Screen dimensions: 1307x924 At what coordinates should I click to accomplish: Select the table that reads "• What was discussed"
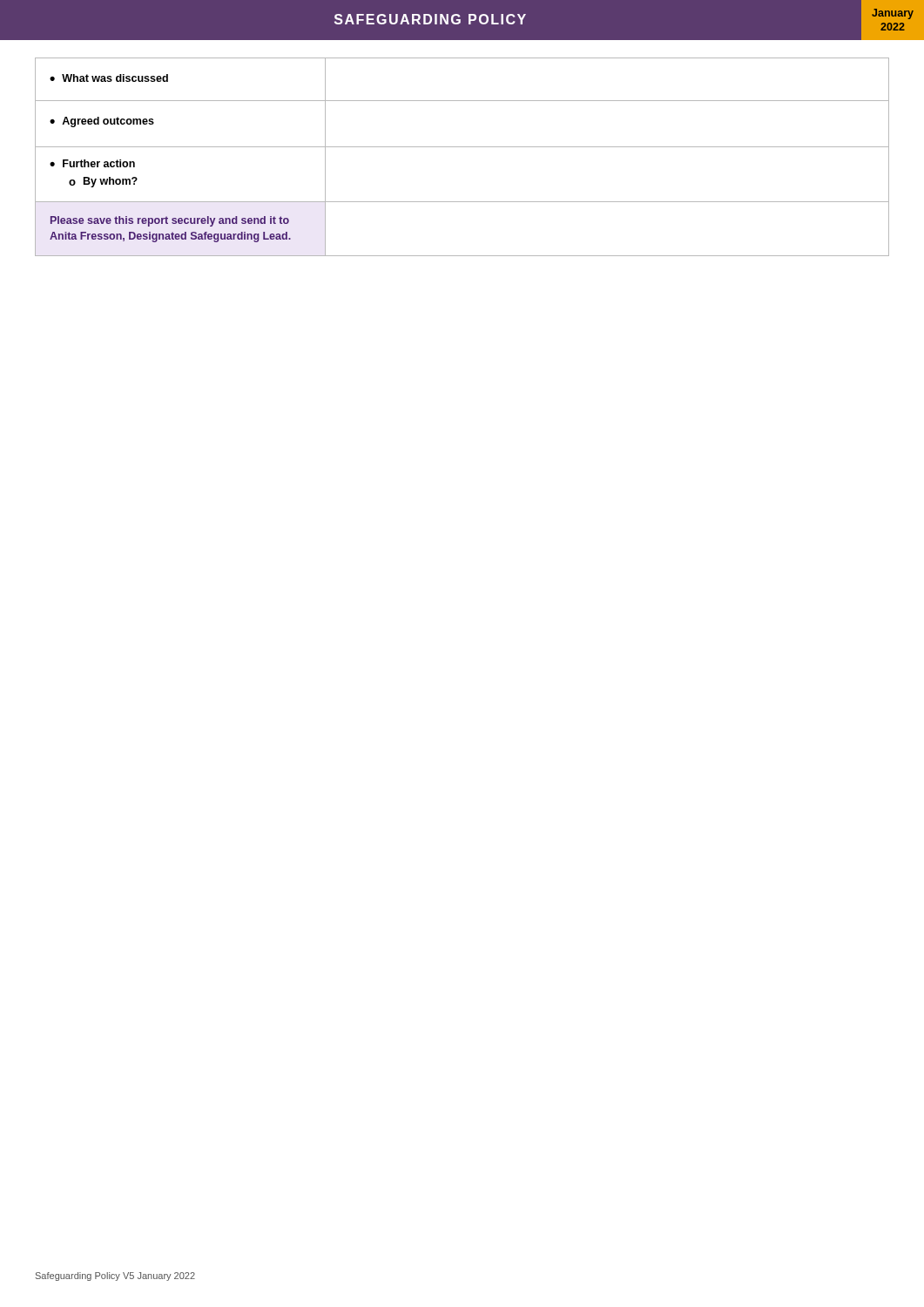coord(462,157)
